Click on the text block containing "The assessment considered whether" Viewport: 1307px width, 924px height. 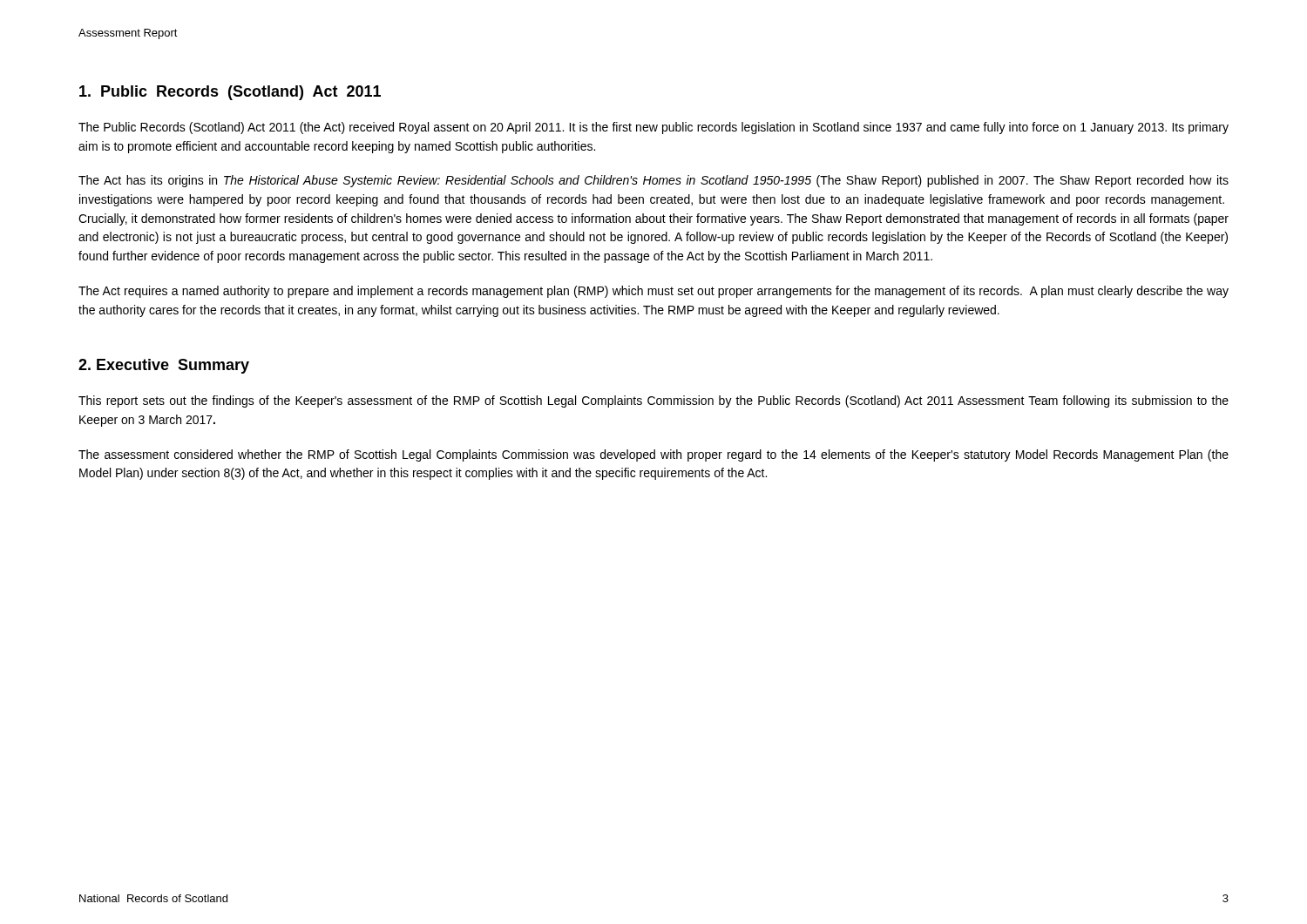(654, 464)
